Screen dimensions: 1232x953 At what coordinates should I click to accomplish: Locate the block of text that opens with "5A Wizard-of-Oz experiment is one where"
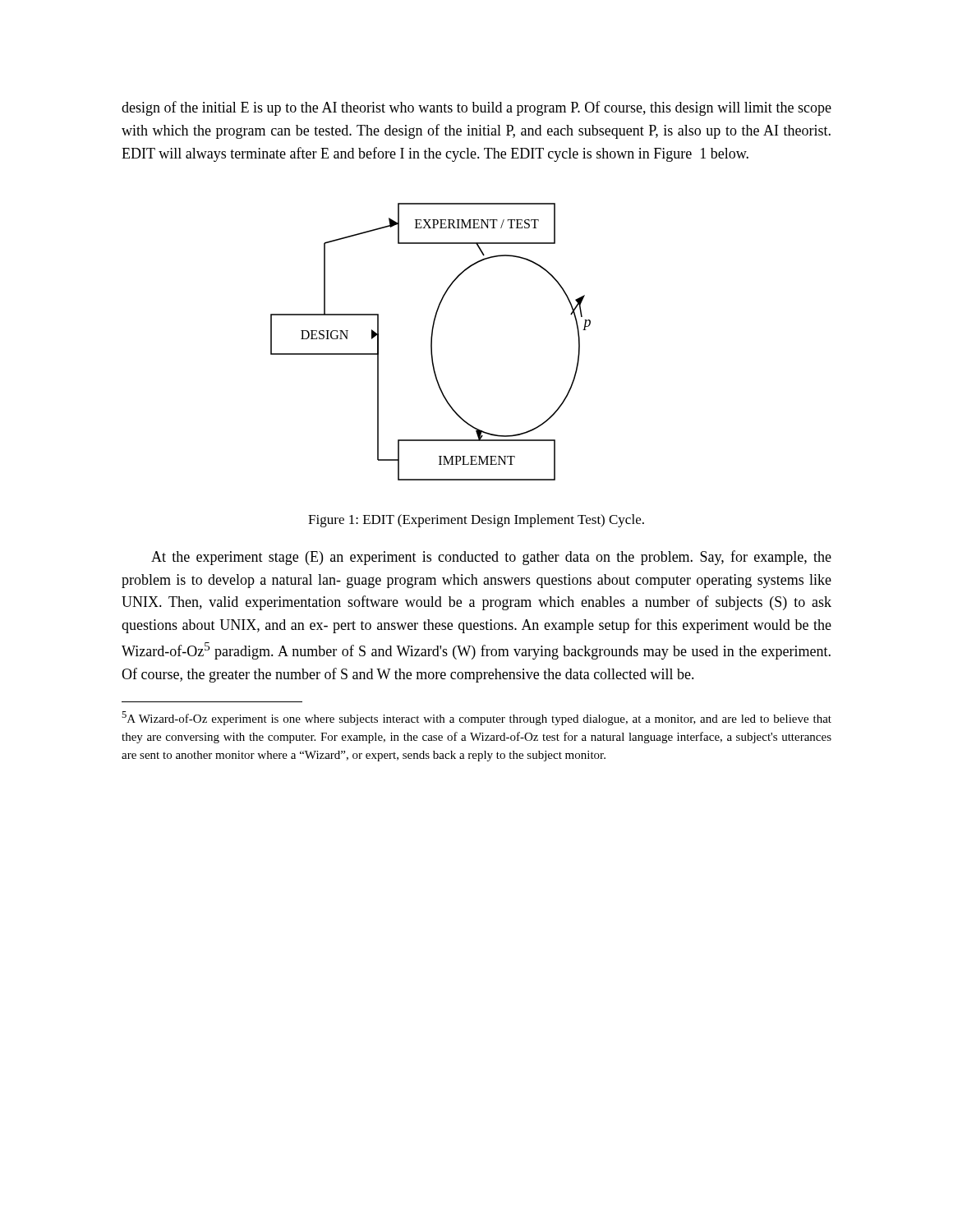coord(476,735)
